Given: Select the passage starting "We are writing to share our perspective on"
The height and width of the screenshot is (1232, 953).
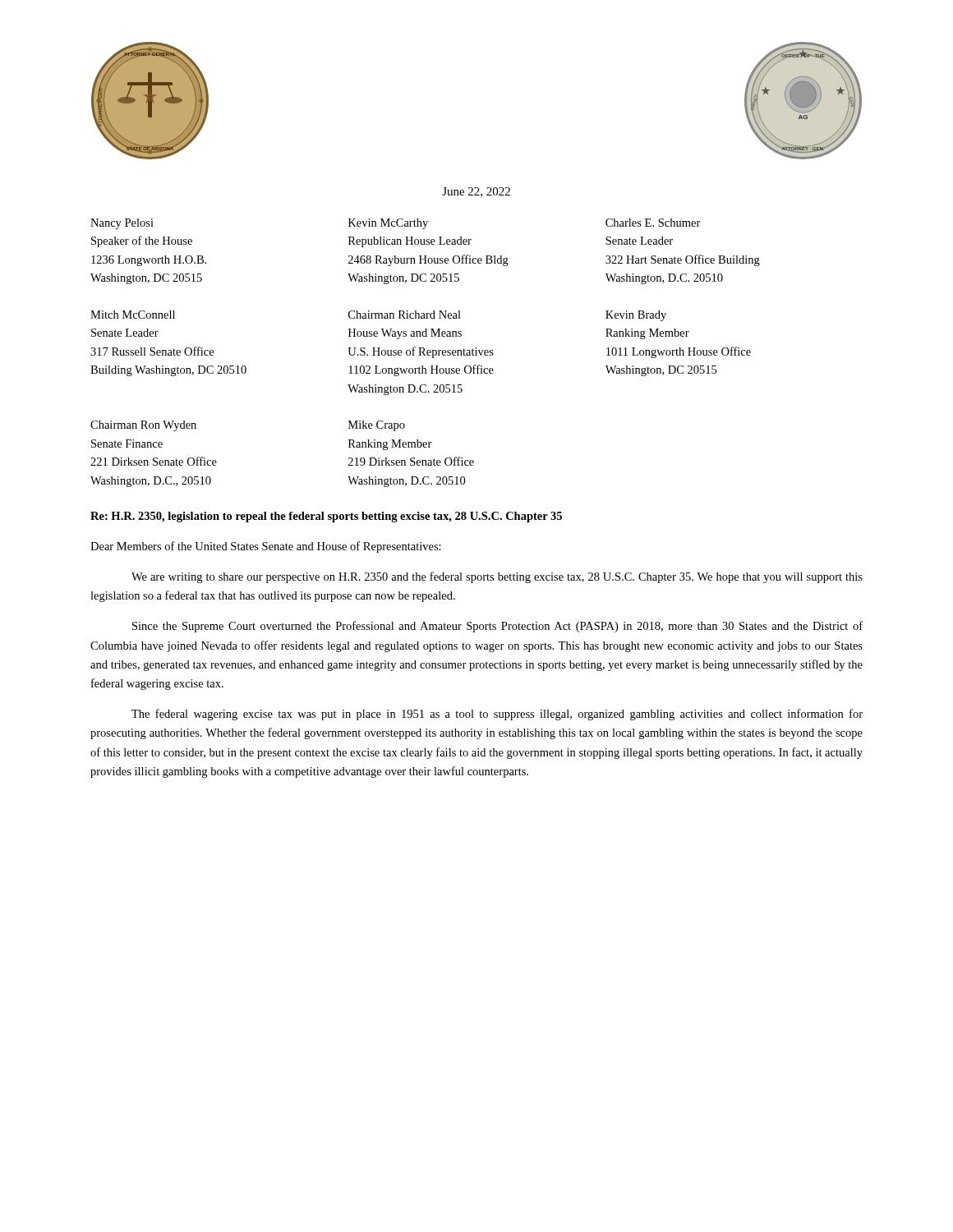Looking at the screenshot, I should pyautogui.click(x=476, y=586).
